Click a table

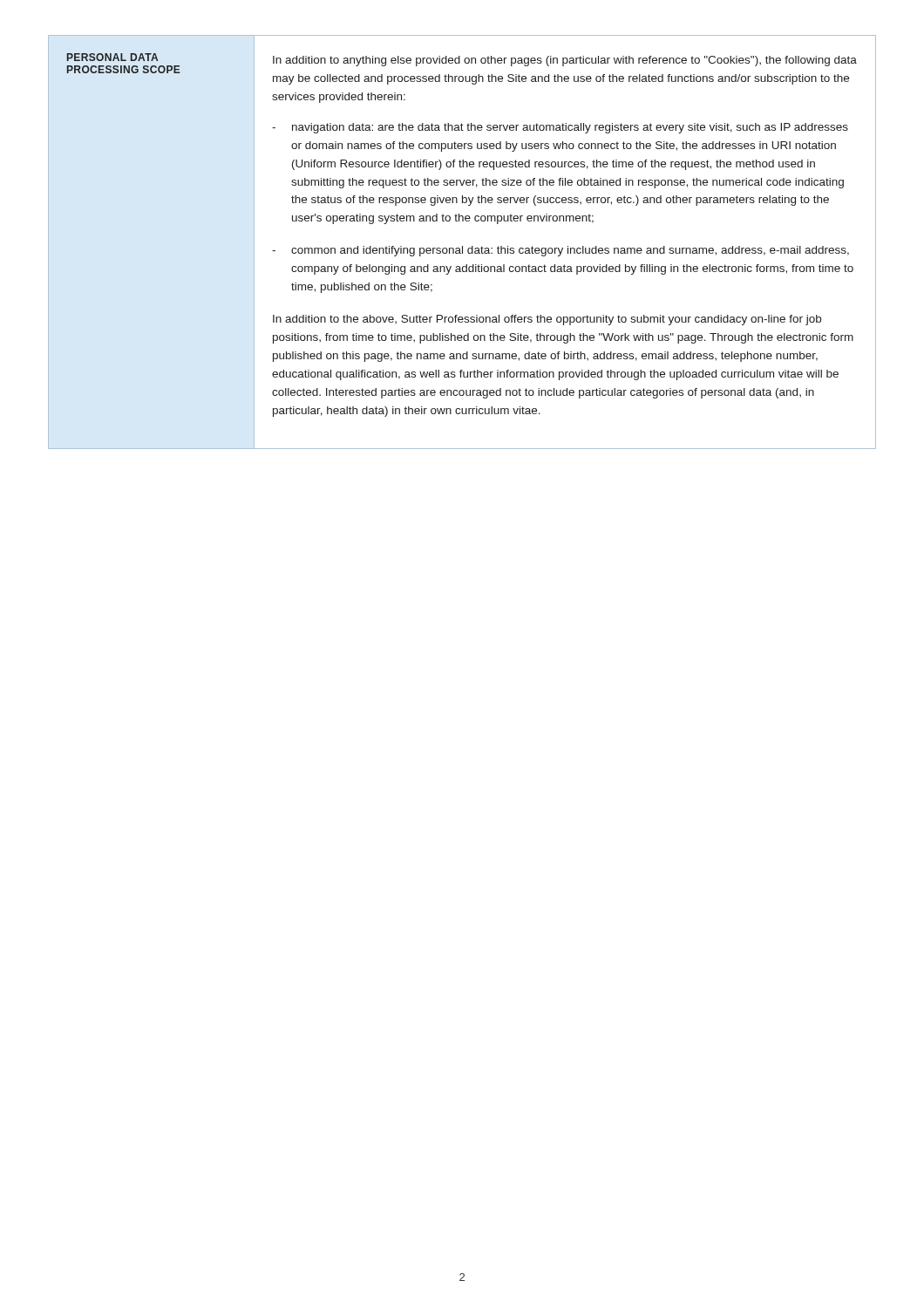[462, 242]
